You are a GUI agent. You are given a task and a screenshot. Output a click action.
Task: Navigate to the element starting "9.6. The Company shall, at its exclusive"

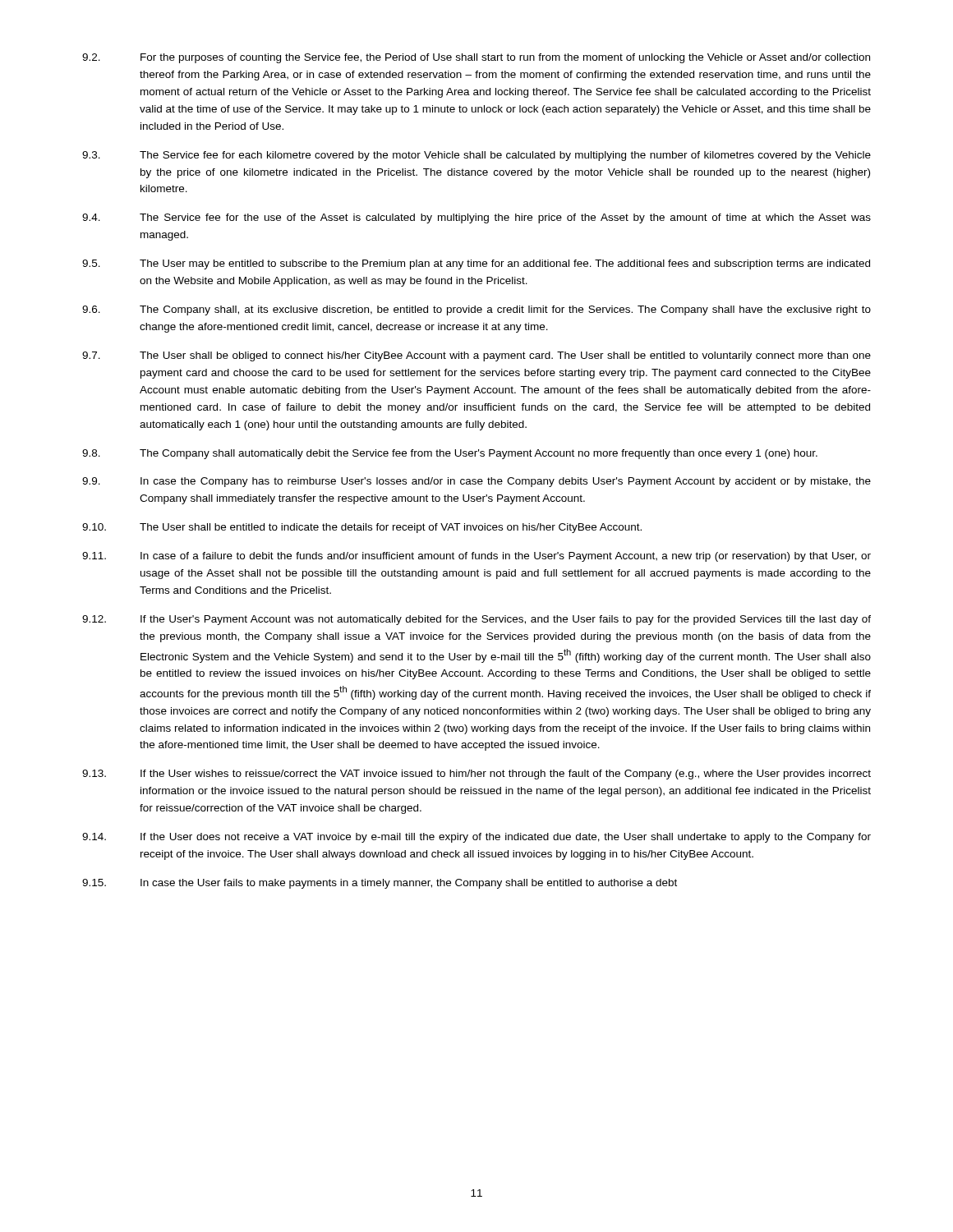[x=476, y=319]
